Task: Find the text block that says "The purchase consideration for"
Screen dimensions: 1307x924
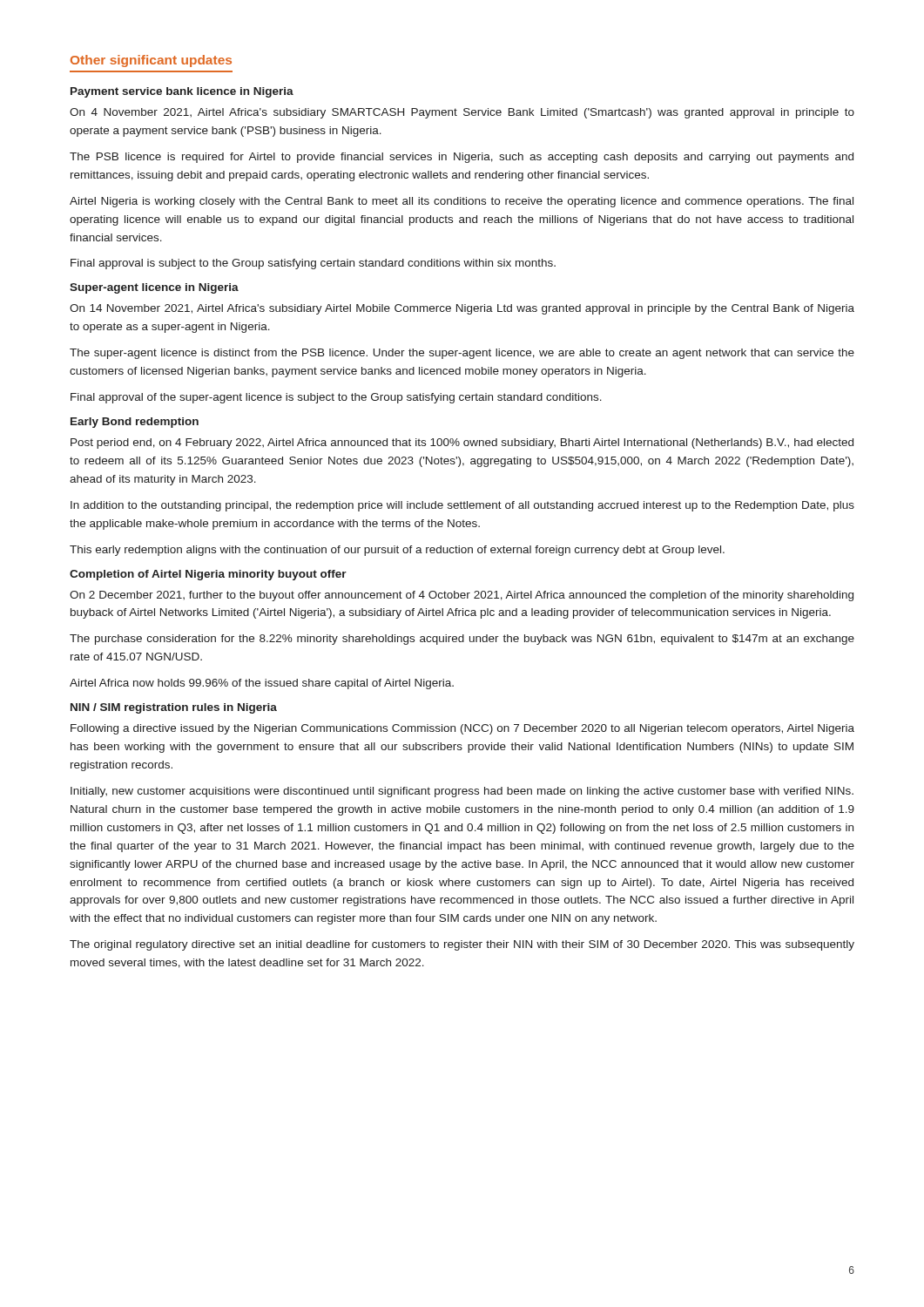Action: pyautogui.click(x=462, y=648)
